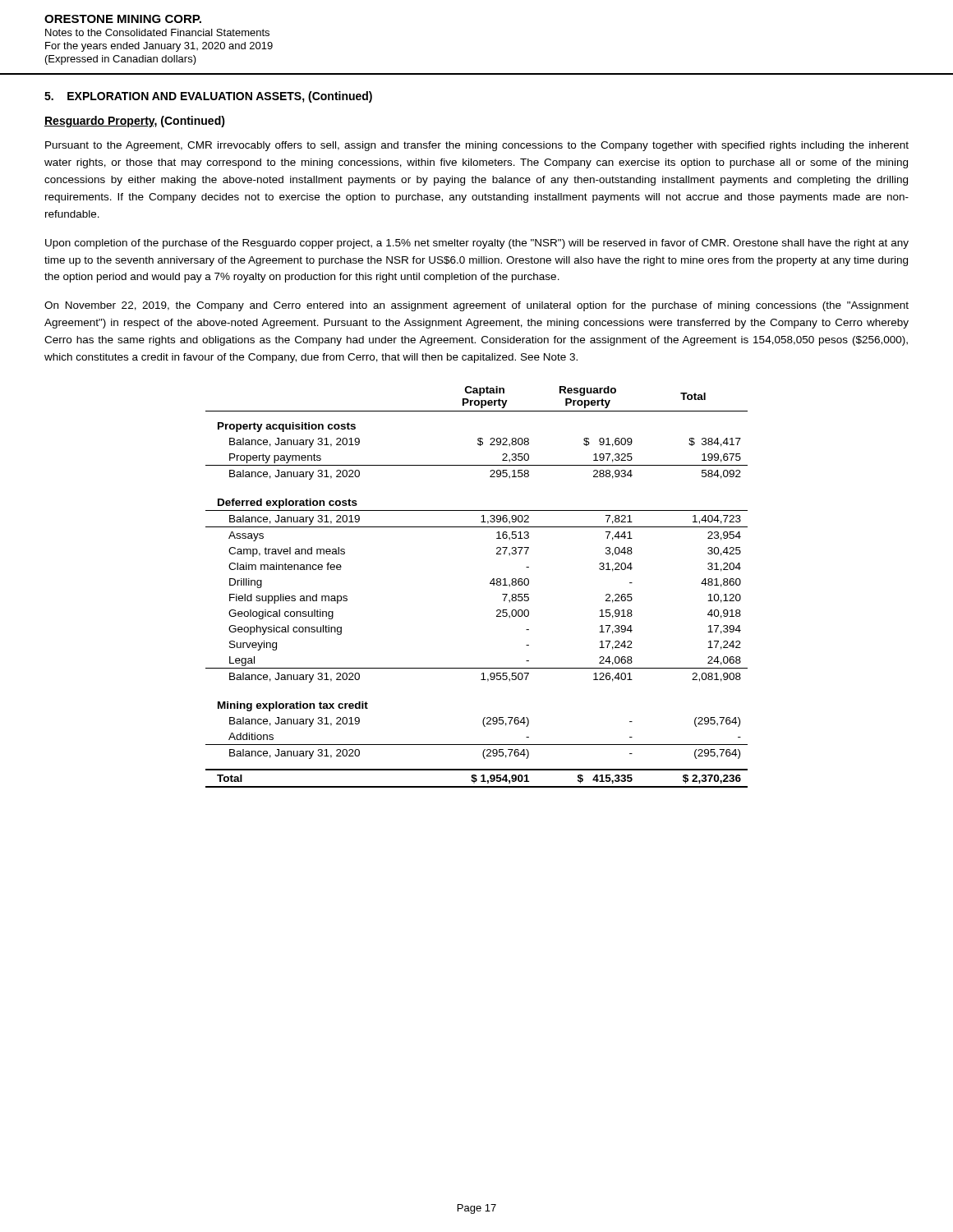The height and width of the screenshot is (1232, 953).
Task: Where is the passage that starts "On November 22, 2019, the Company and"?
Action: 476,331
